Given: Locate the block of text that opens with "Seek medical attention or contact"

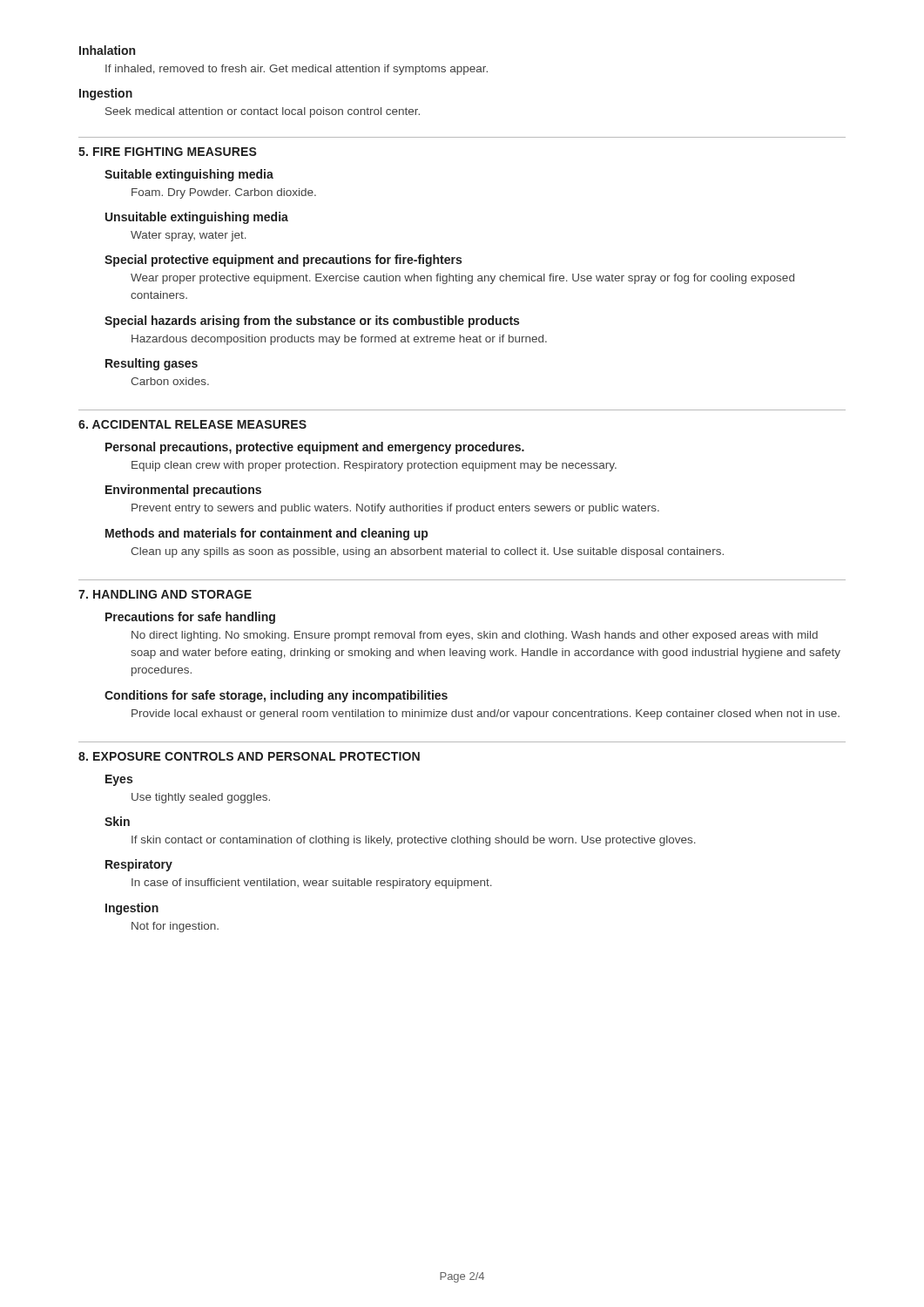Looking at the screenshot, I should [x=263, y=111].
